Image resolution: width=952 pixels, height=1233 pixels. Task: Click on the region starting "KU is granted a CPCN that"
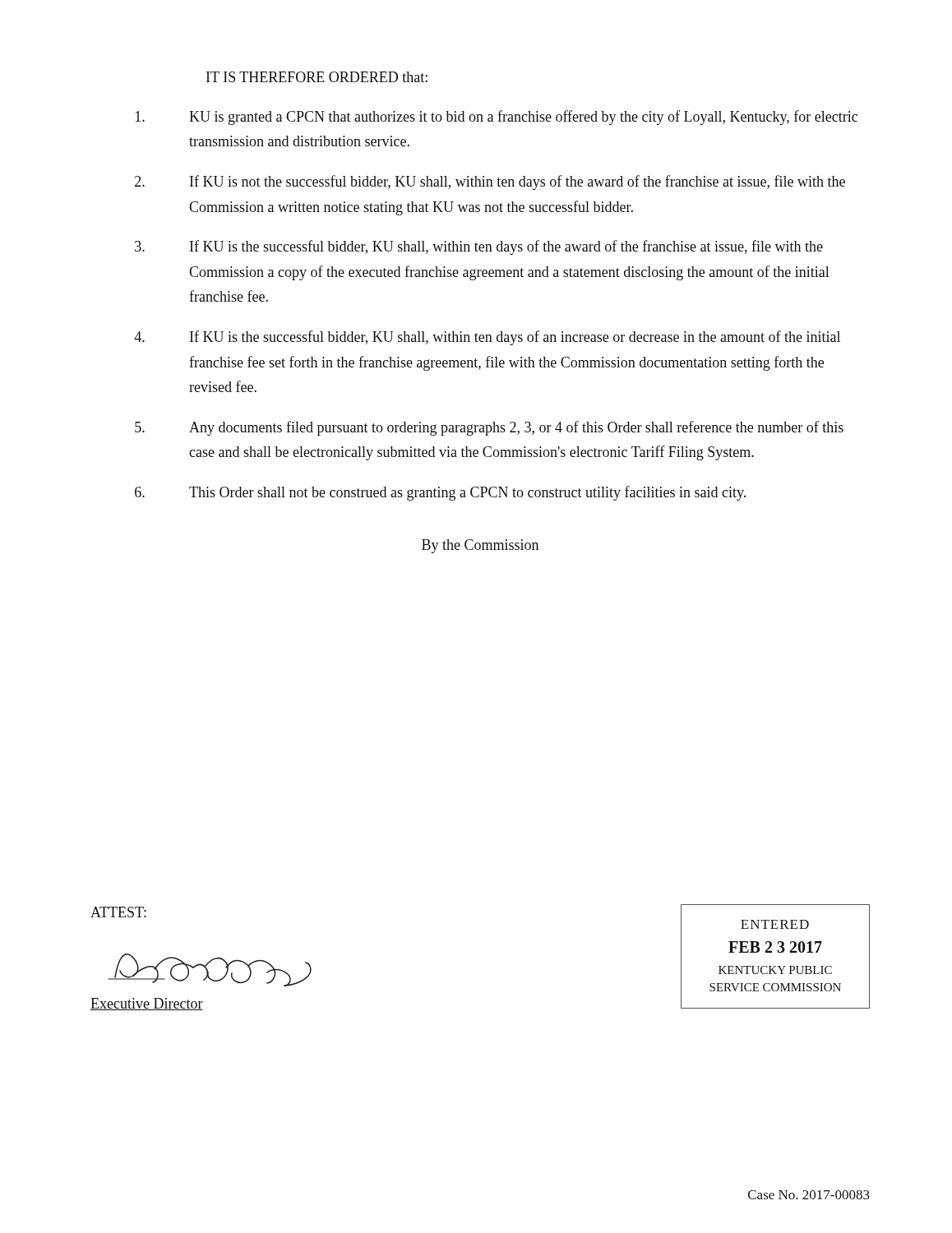[477, 129]
